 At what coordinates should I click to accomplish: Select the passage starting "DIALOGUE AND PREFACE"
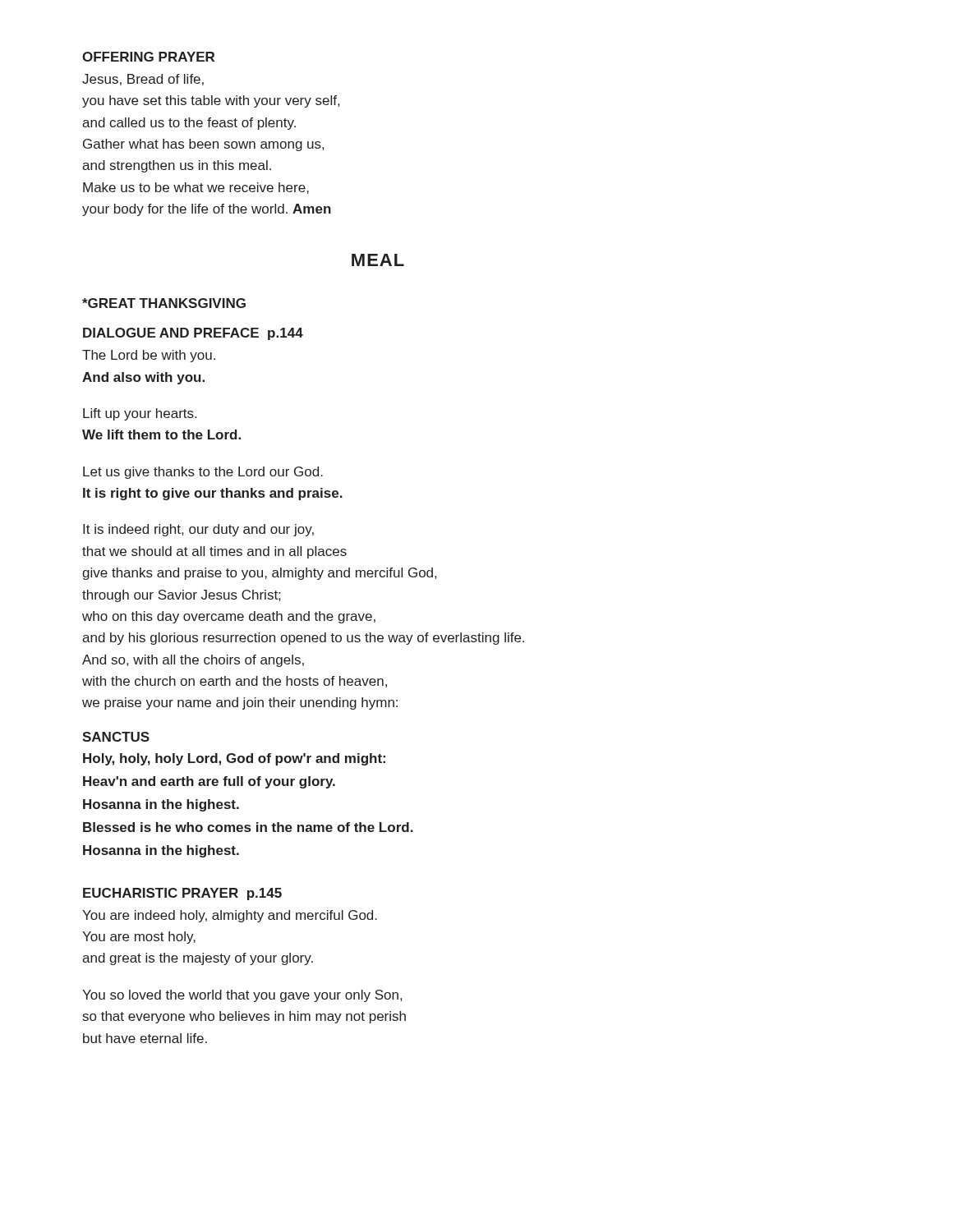pyautogui.click(x=193, y=333)
